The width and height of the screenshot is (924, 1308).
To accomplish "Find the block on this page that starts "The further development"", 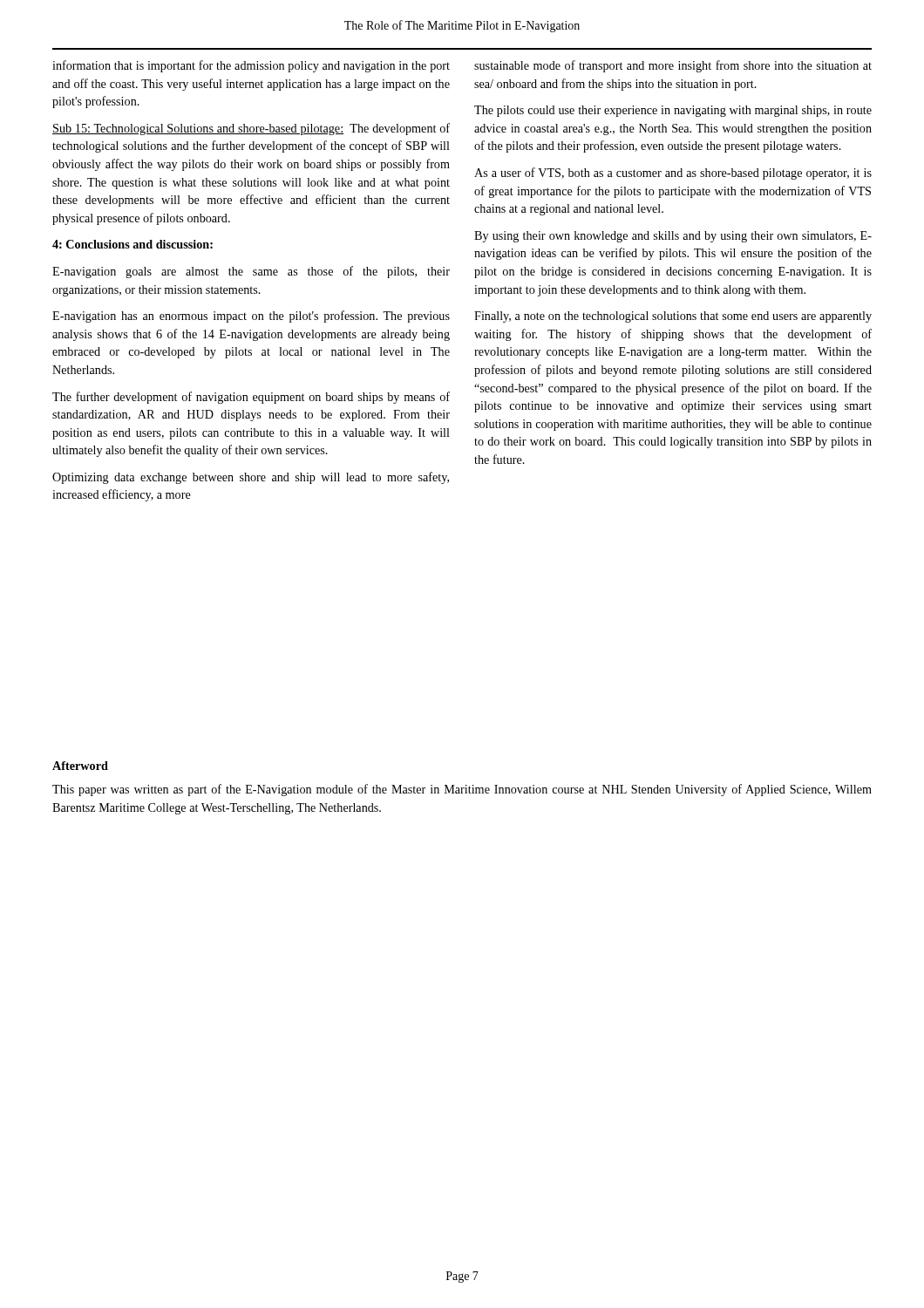I will pyautogui.click(x=251, y=423).
